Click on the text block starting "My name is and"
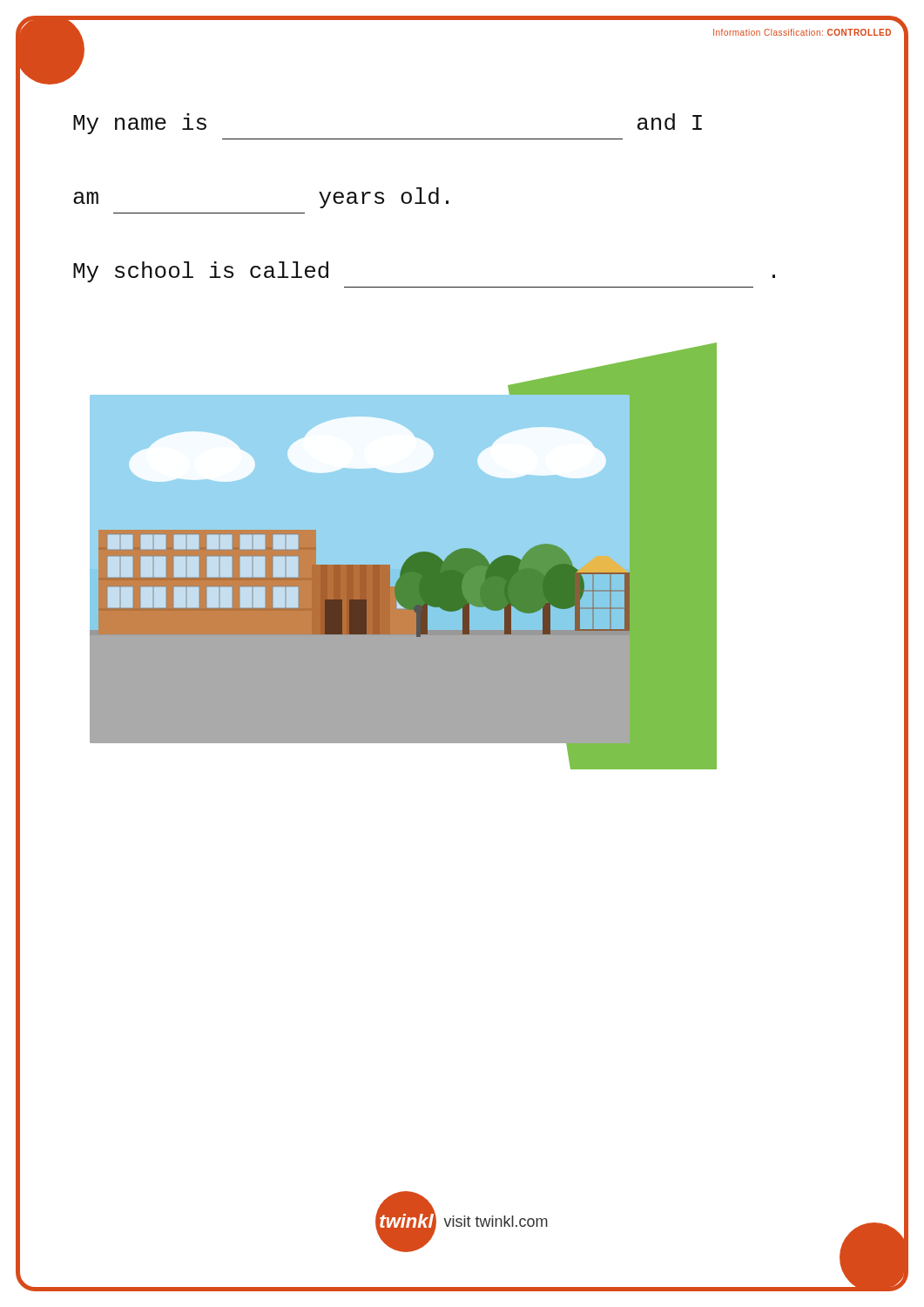 [x=134, y=123]
